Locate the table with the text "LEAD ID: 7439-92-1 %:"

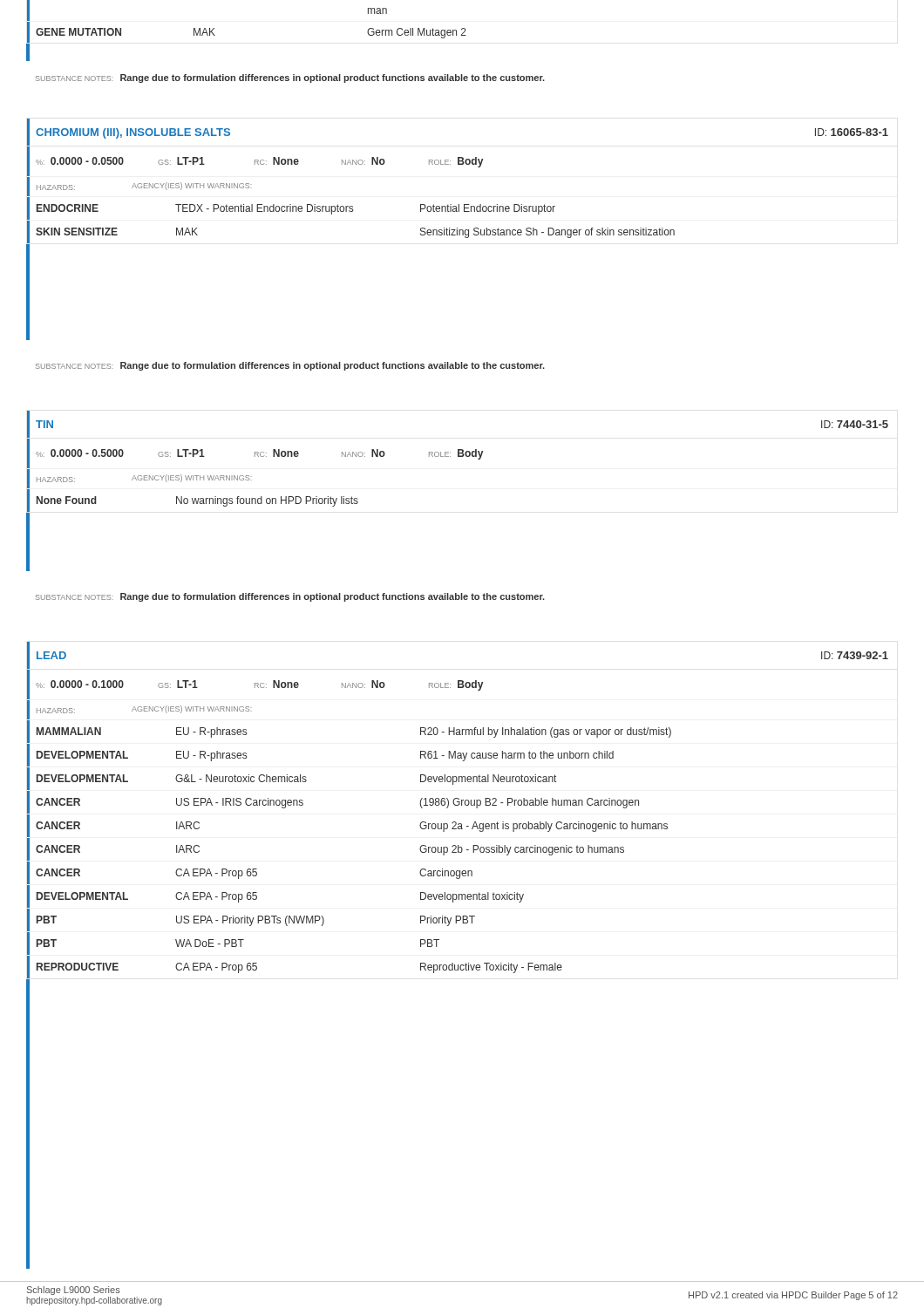(462, 810)
